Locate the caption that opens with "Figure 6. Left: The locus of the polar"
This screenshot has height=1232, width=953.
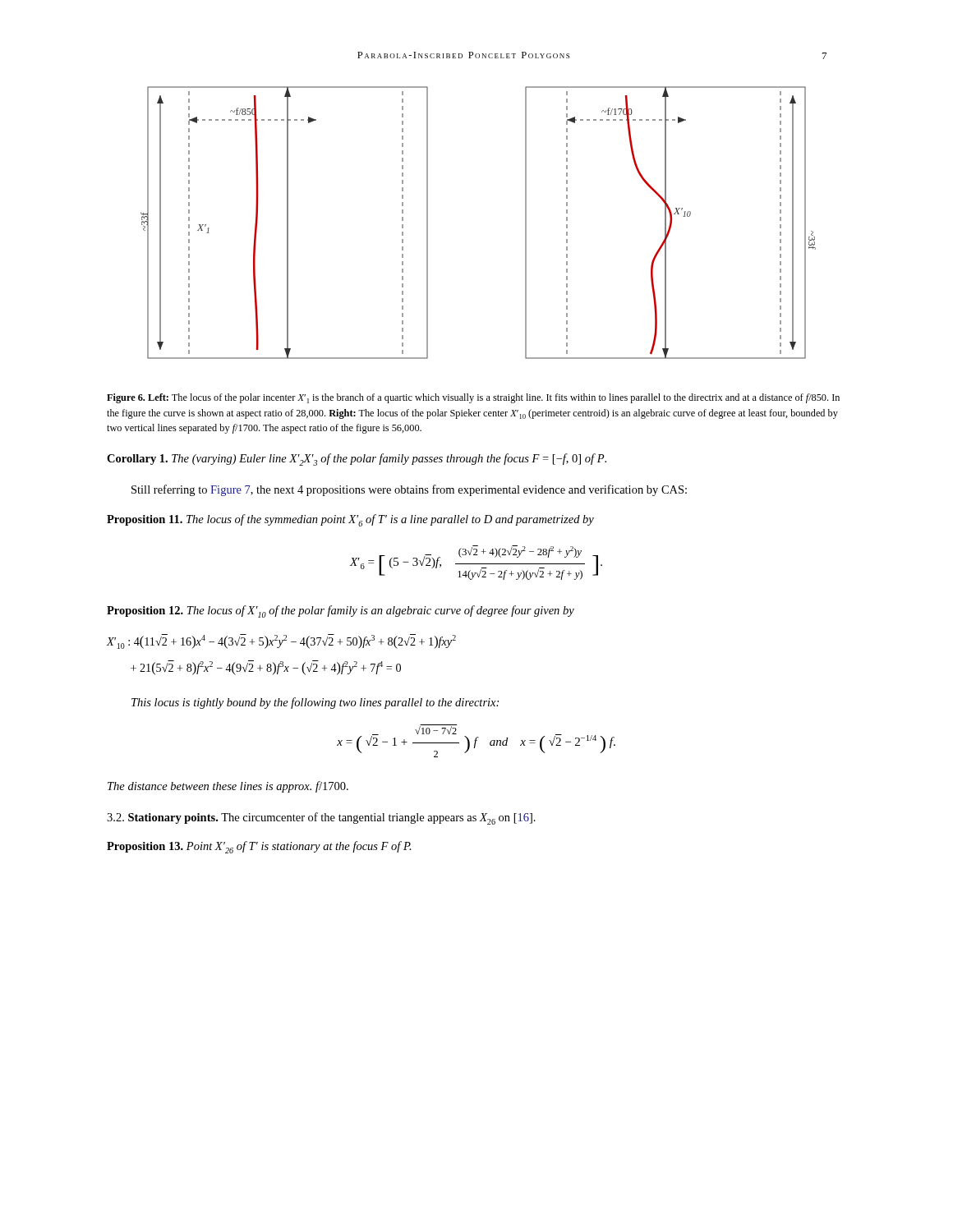click(473, 413)
